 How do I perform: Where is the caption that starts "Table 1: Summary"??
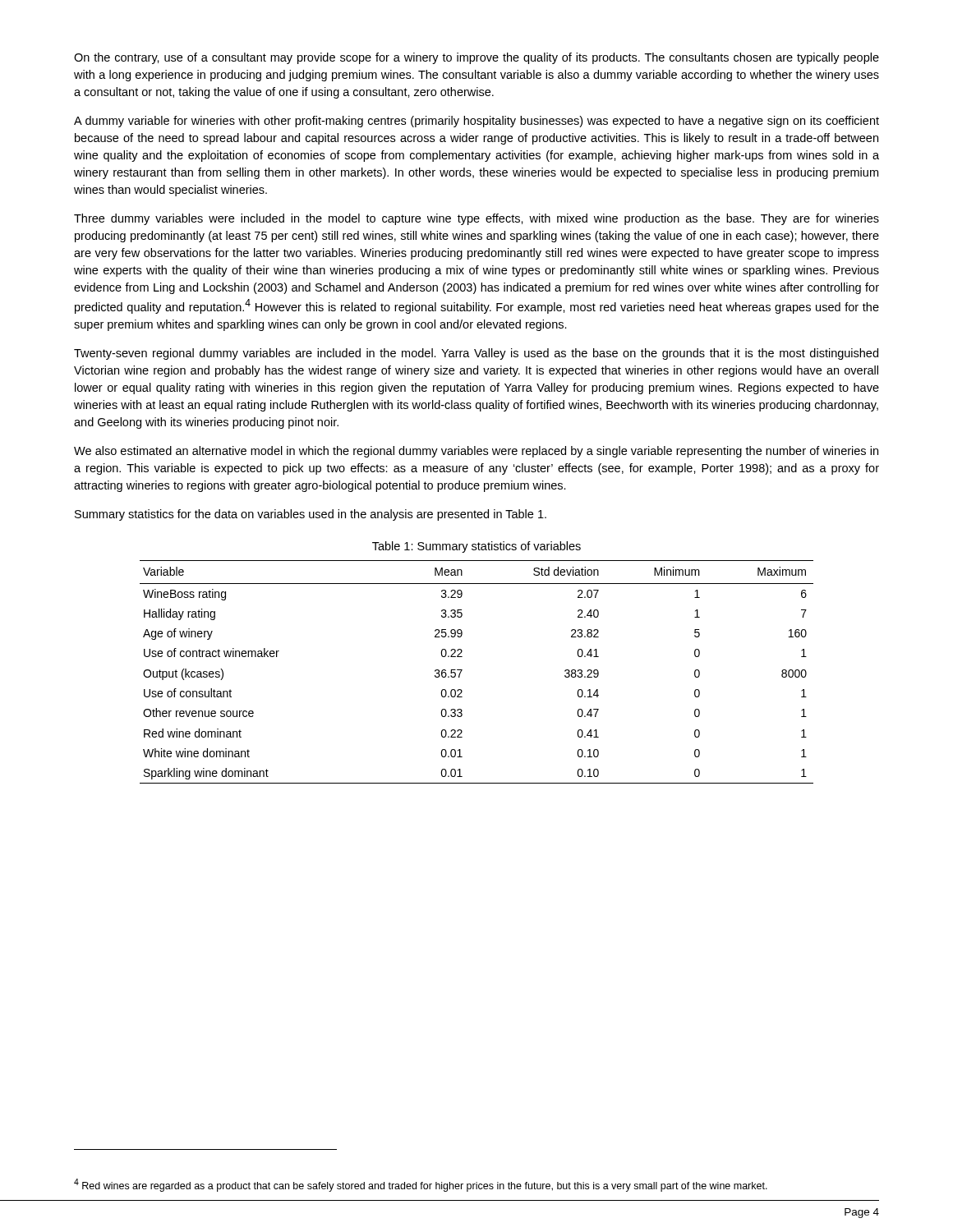pyautogui.click(x=476, y=546)
